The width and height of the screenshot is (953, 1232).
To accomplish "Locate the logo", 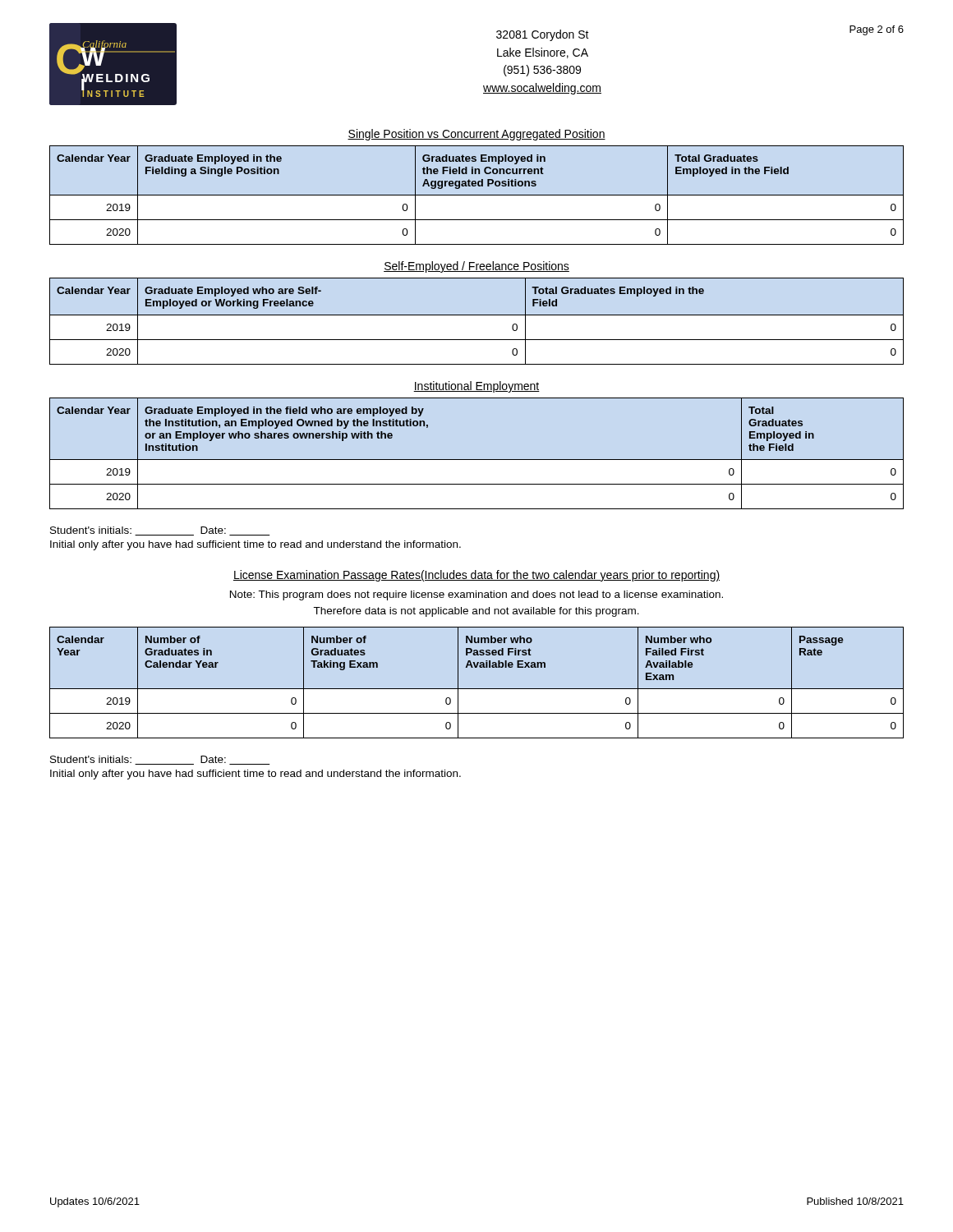I will coord(115,64).
